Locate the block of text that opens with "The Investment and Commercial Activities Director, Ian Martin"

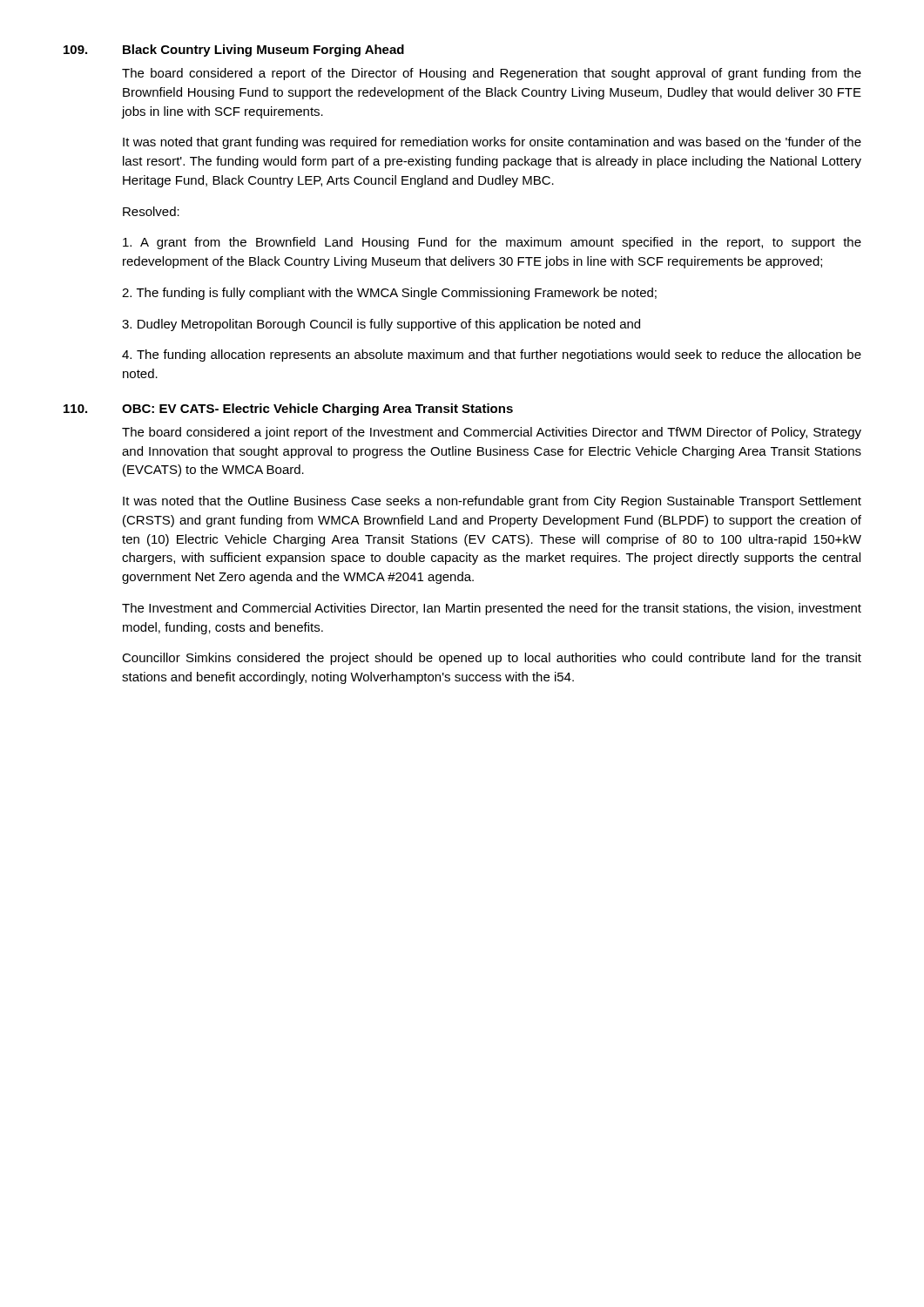click(x=492, y=617)
